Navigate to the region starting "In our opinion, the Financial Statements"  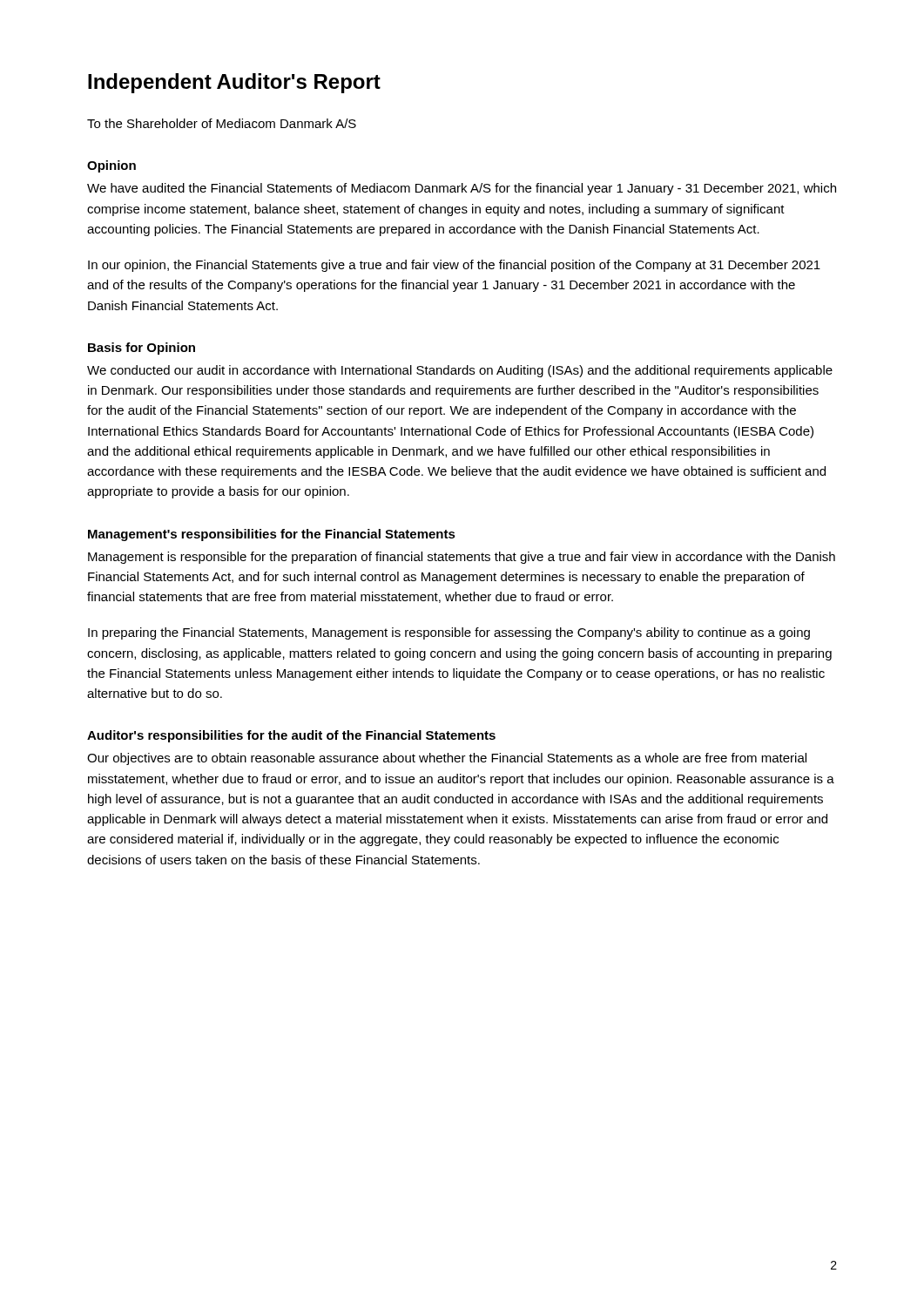click(454, 285)
